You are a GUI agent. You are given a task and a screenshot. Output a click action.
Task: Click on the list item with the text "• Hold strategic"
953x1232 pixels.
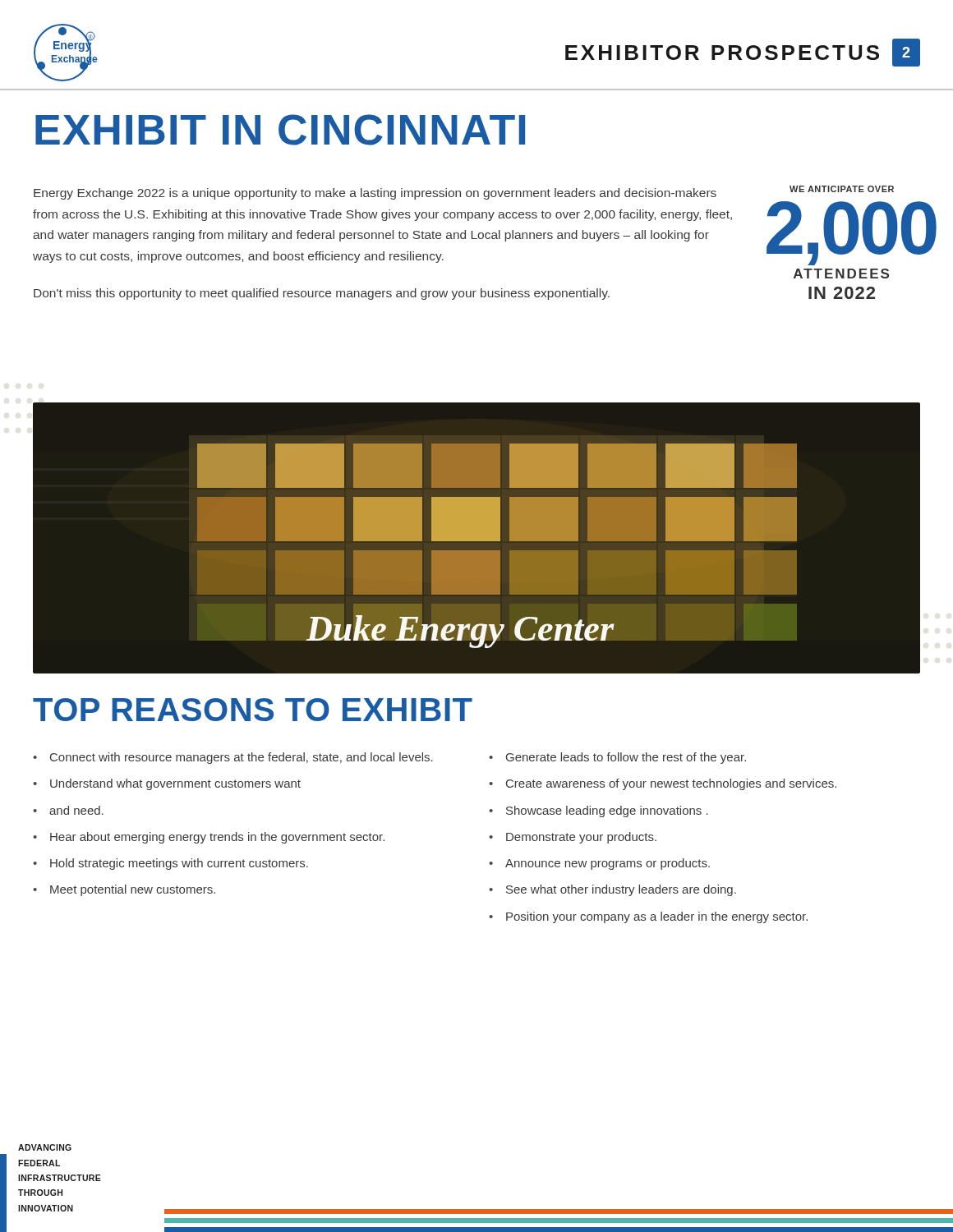coord(171,863)
